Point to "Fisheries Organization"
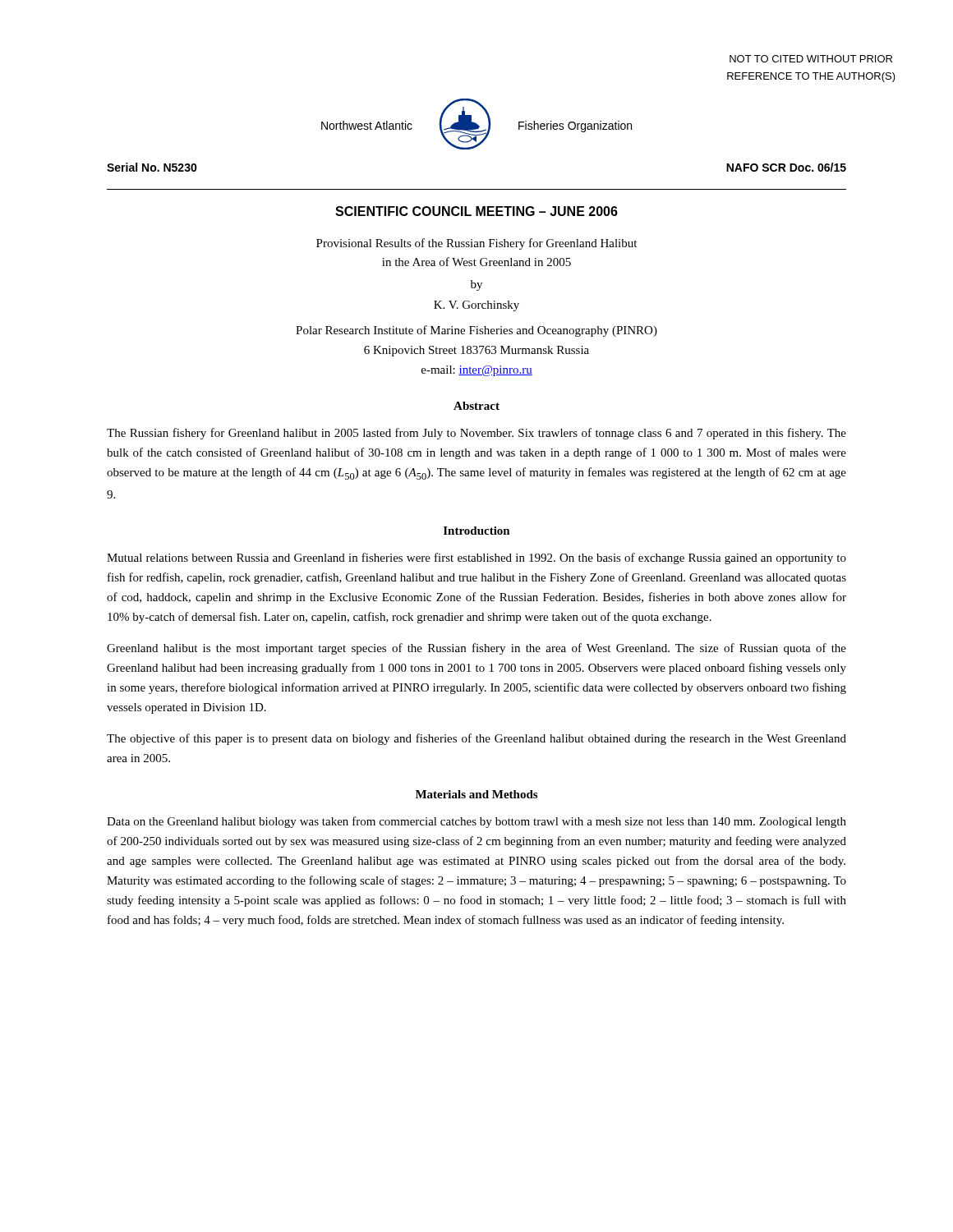The image size is (953, 1232). coord(575,126)
